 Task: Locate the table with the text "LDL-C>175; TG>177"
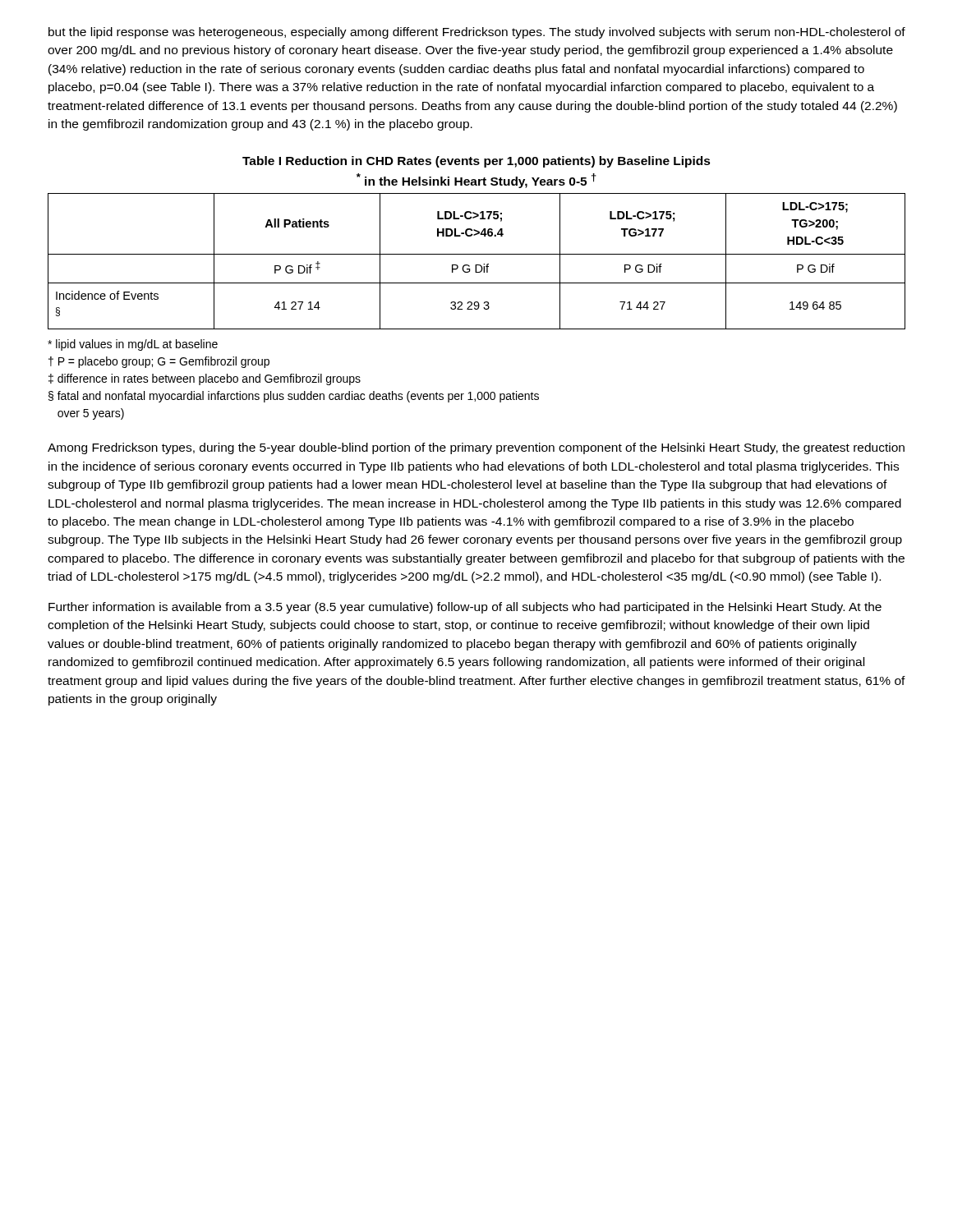[476, 241]
